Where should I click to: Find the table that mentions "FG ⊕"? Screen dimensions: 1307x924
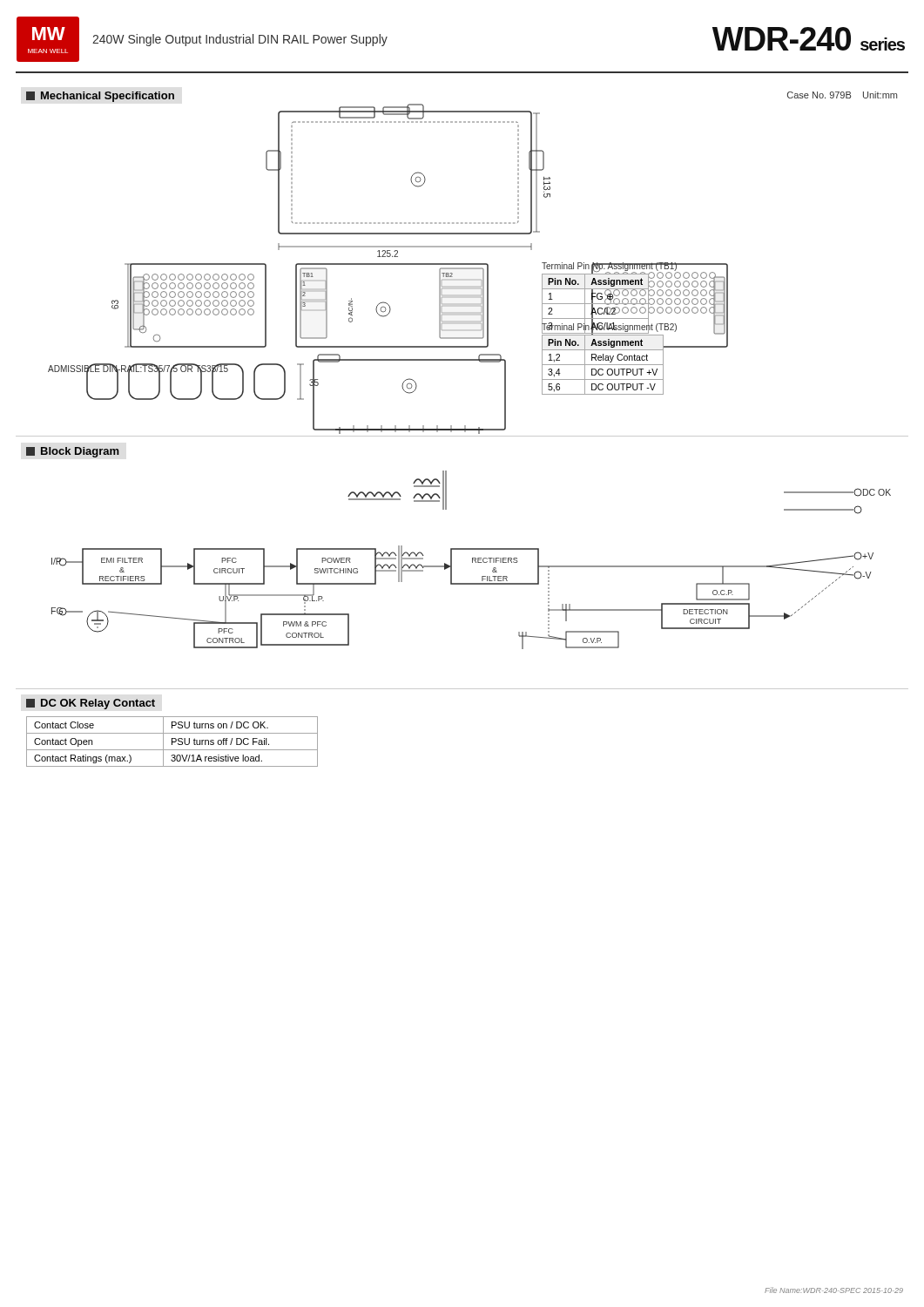point(595,304)
